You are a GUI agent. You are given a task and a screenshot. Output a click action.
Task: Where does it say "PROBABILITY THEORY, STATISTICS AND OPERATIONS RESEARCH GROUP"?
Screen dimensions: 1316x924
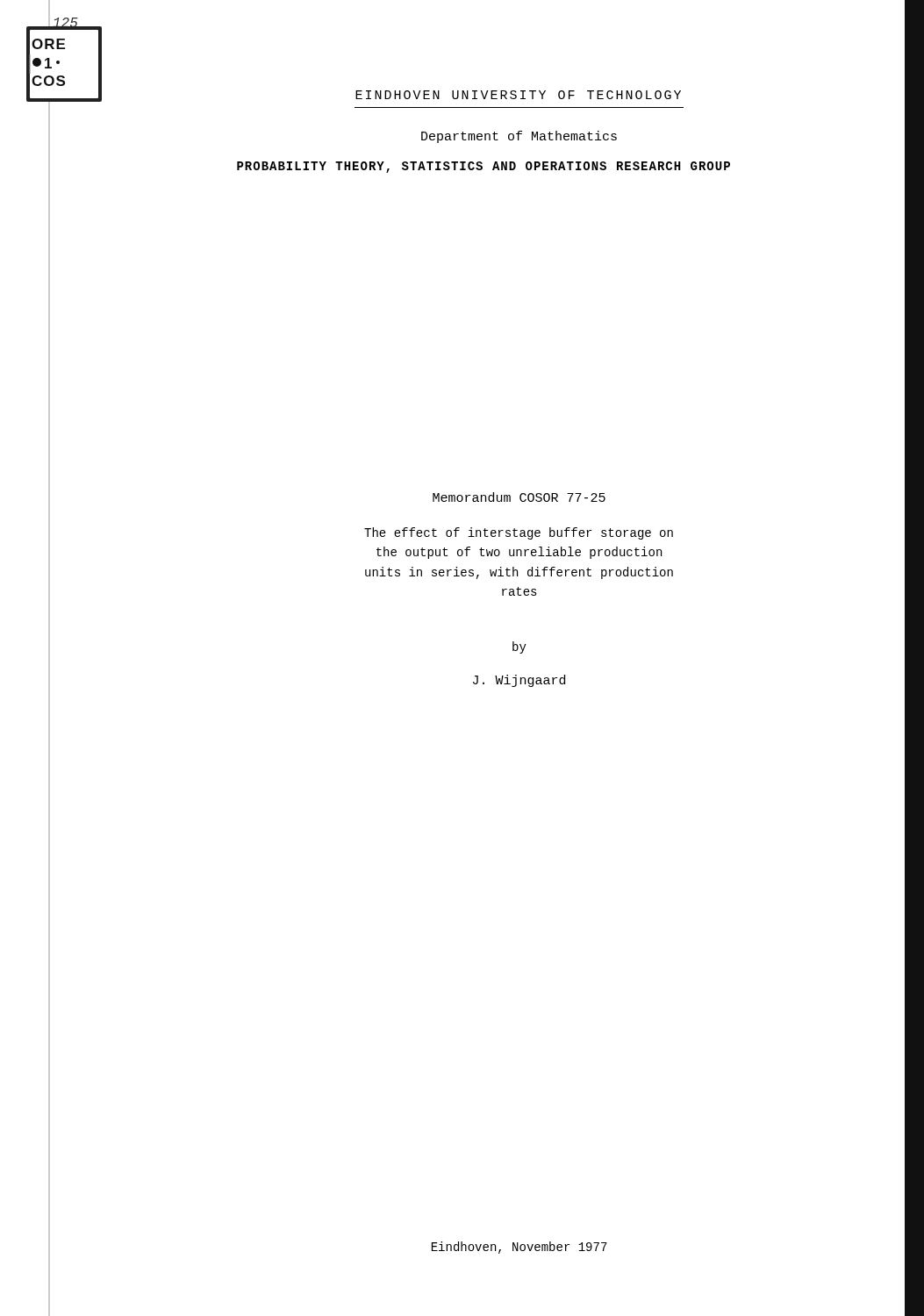pos(484,167)
